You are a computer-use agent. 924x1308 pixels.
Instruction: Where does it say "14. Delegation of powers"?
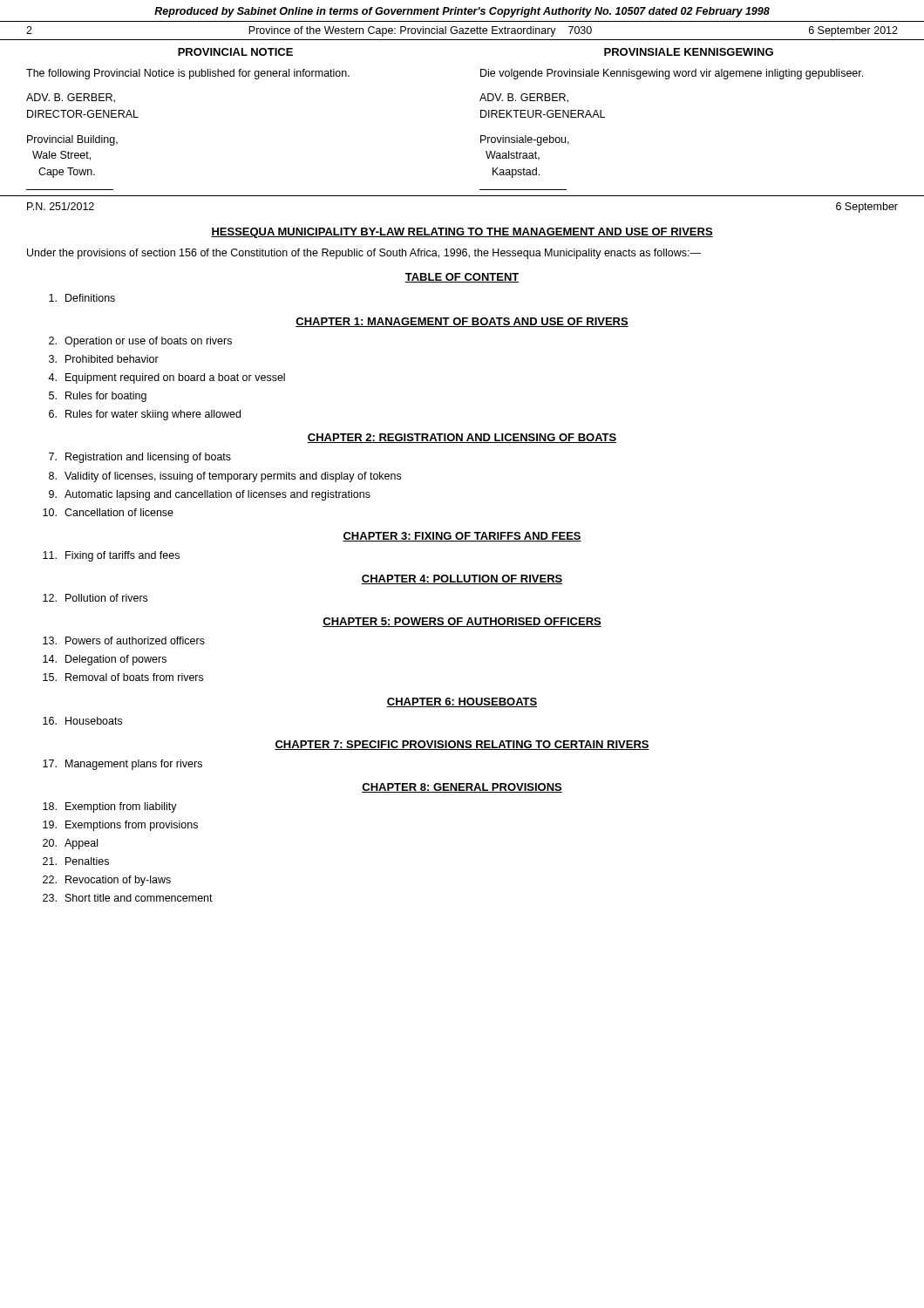tap(105, 660)
